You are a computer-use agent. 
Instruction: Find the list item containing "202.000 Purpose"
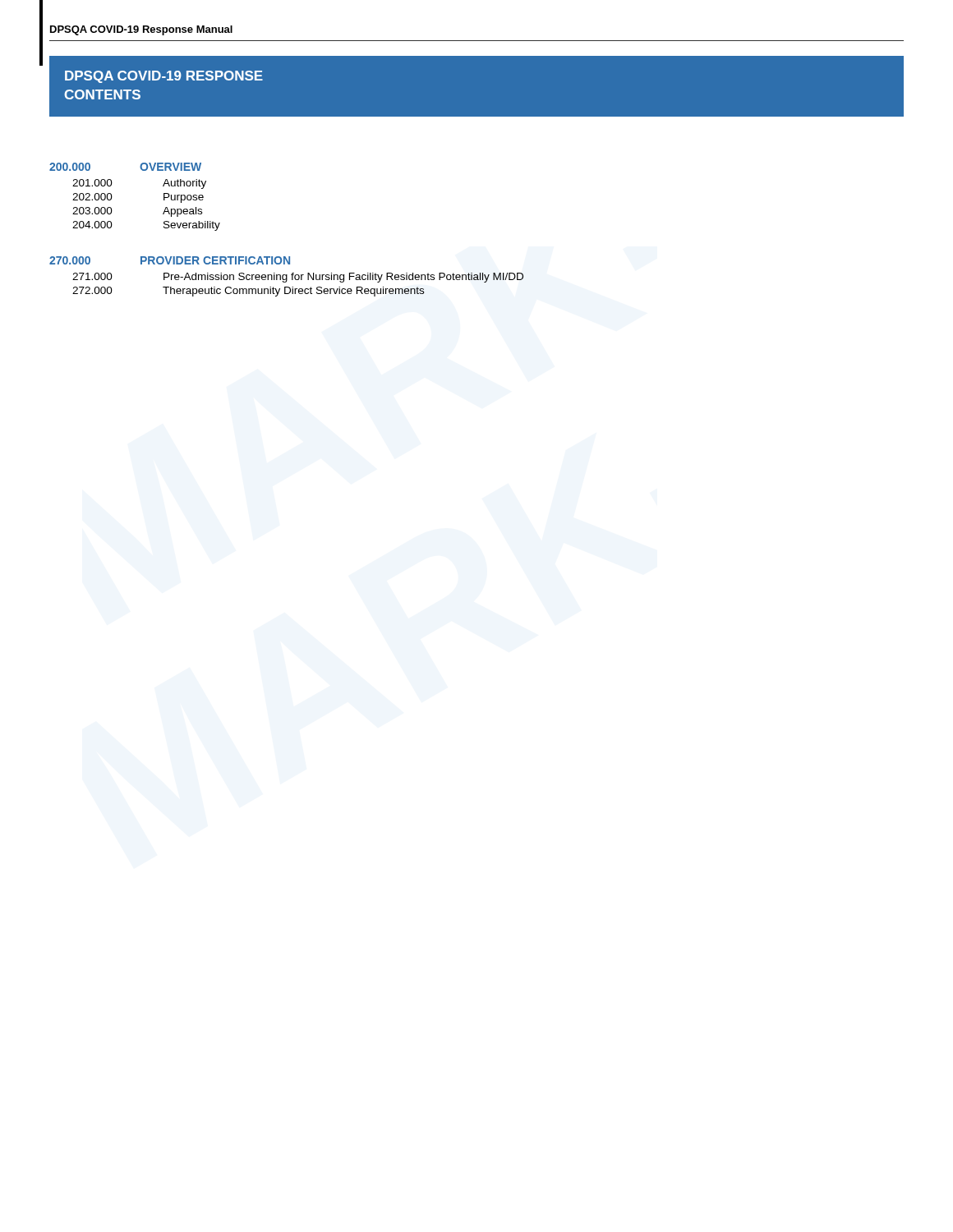[x=84, y=198]
